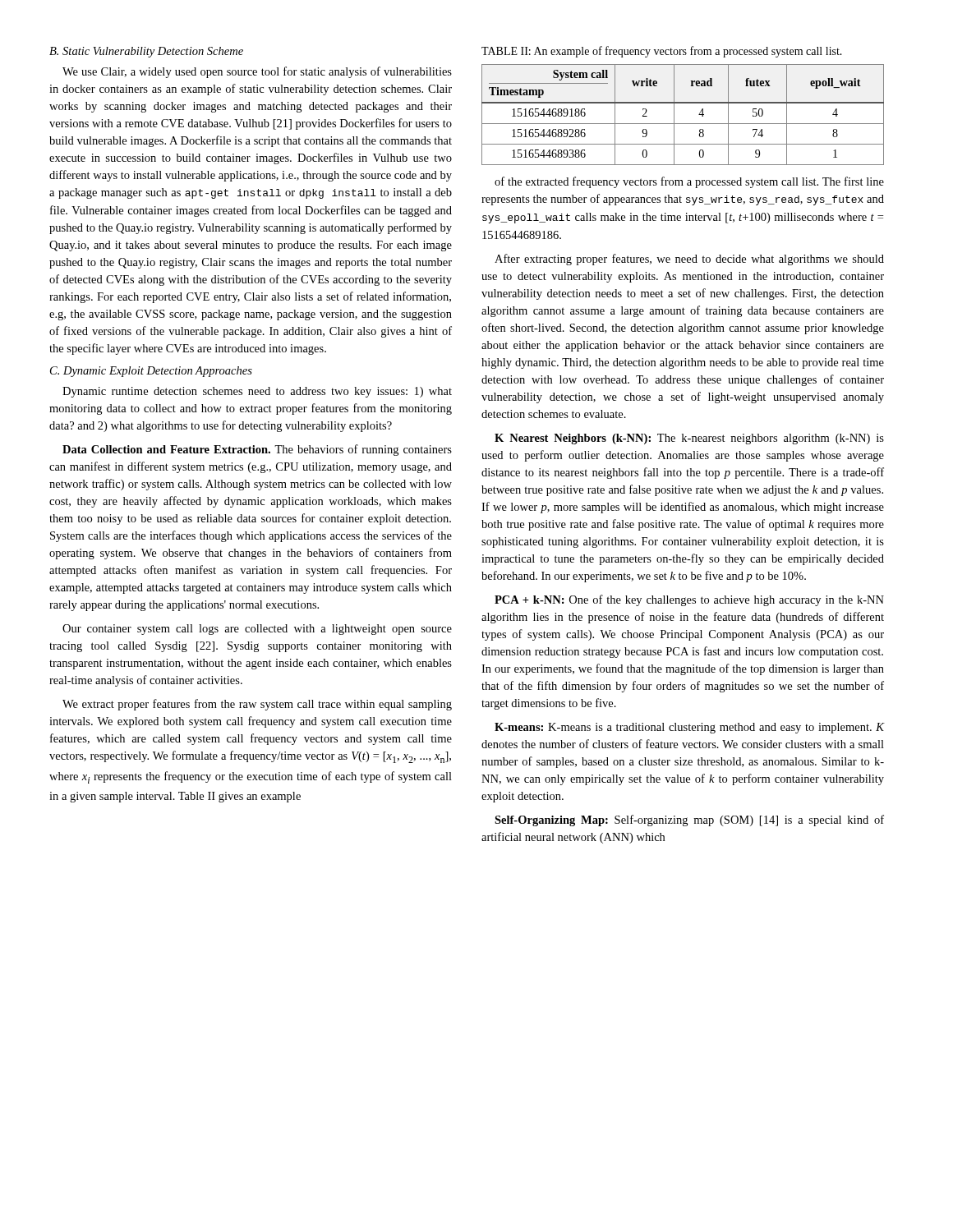This screenshot has width=953, height=1232.
Task: Locate the region starting "B. Static Vulnerability Detection Scheme"
Action: click(x=146, y=51)
